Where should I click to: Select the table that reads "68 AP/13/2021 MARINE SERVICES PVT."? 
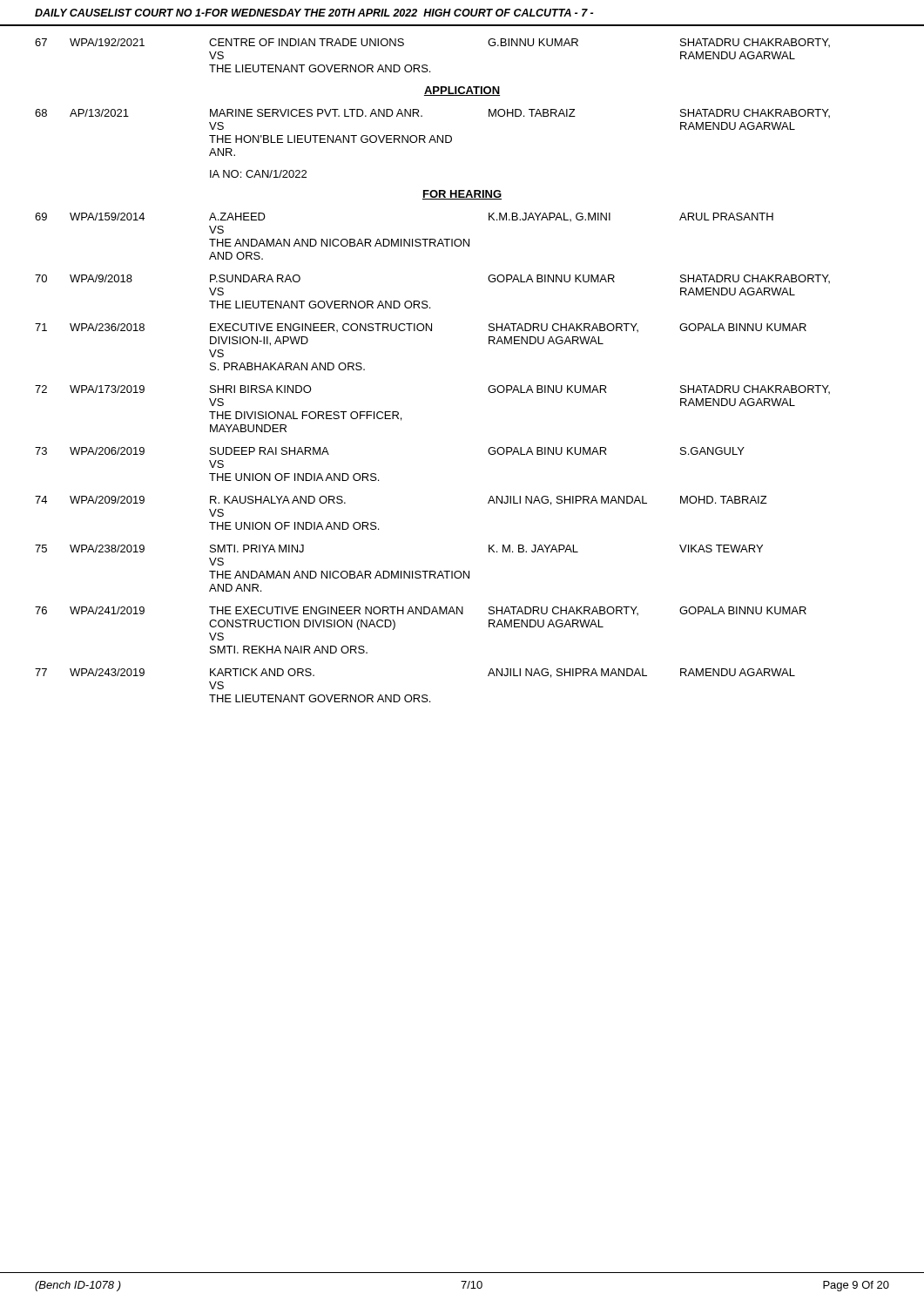(x=462, y=132)
